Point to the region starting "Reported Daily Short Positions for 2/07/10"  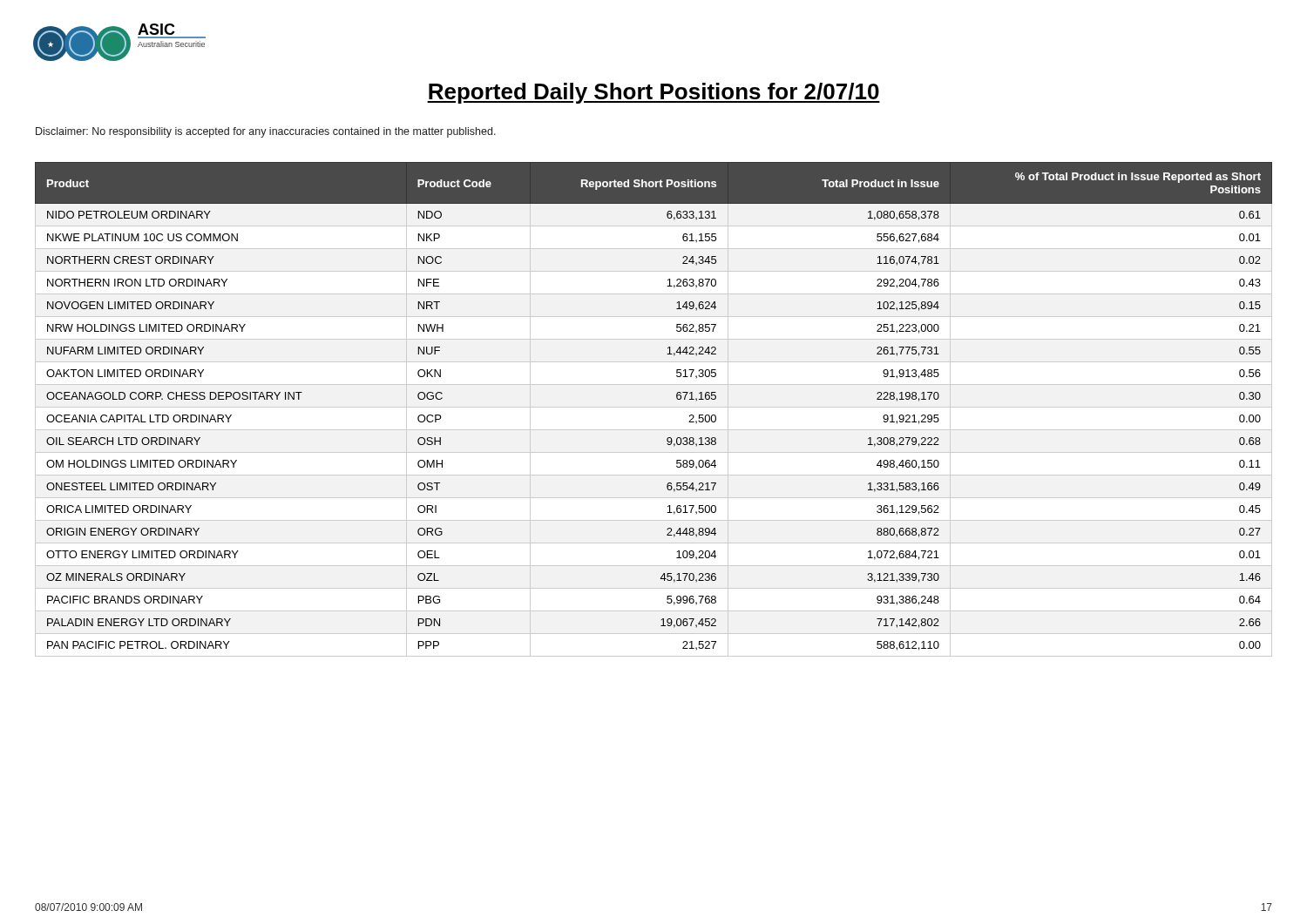tap(654, 92)
